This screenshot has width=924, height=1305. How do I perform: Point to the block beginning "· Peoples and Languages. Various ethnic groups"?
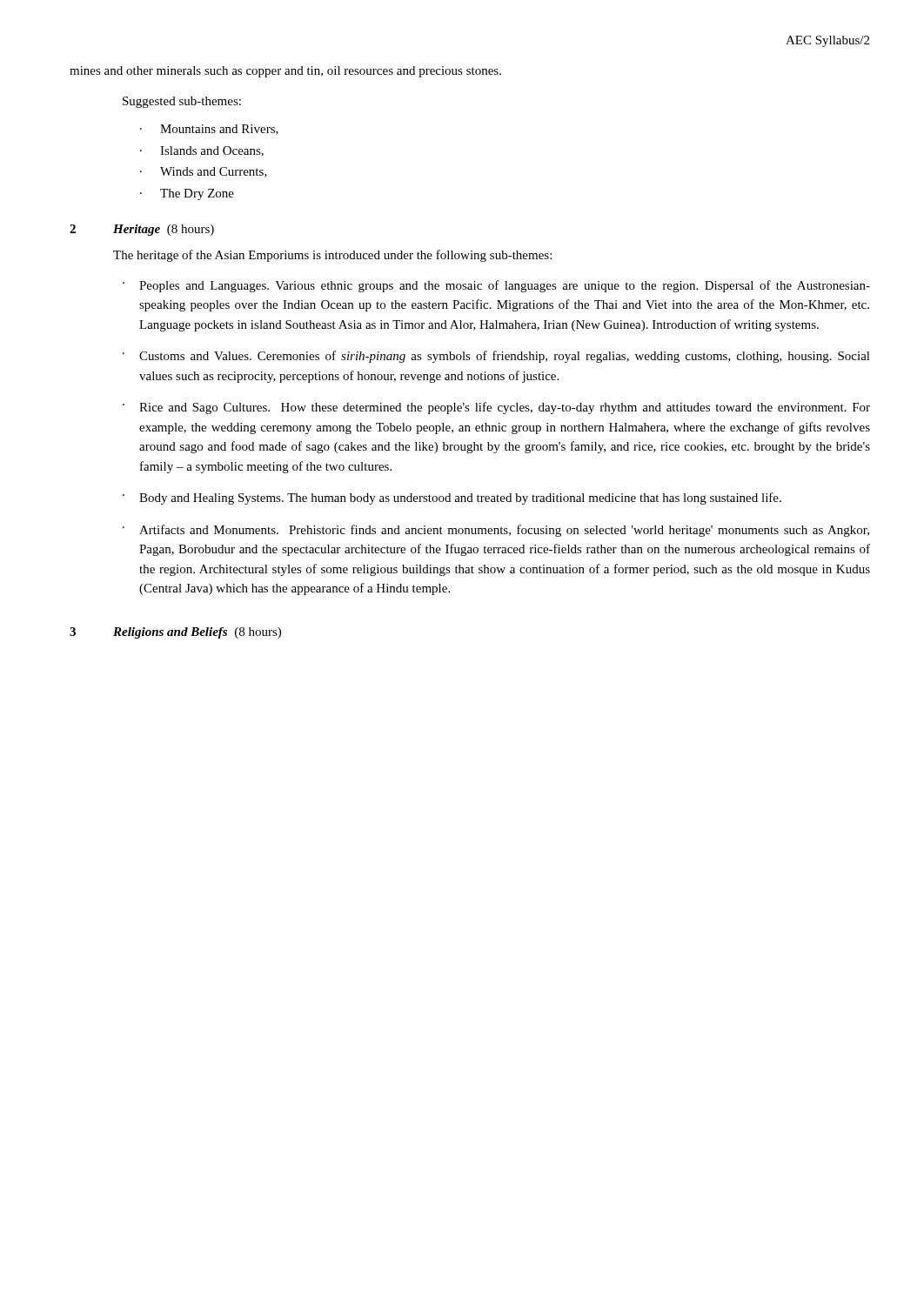(496, 305)
